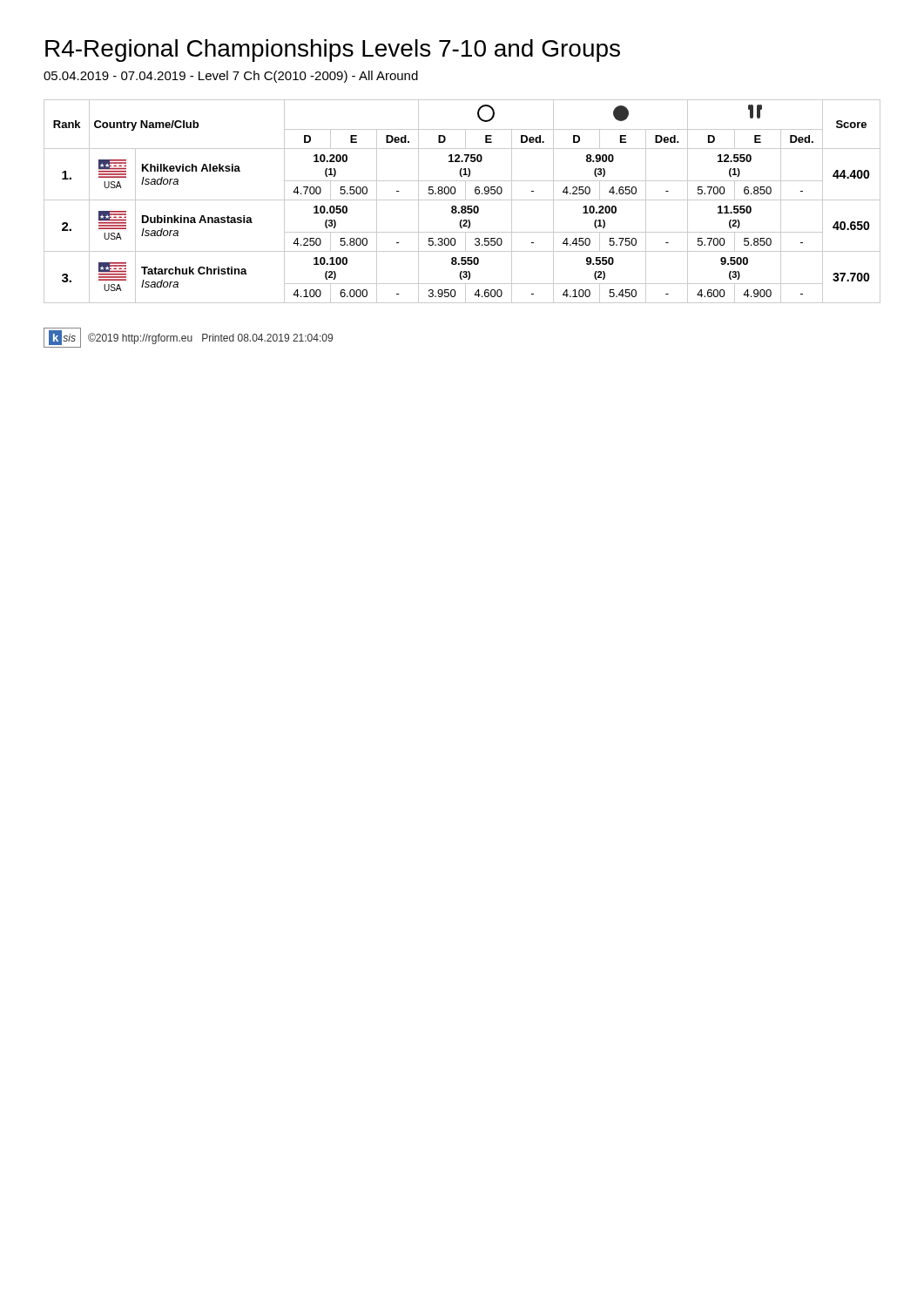Locate the block of text that opens with "04.2019 - 07.04.2019 - Level"
This screenshot has width=924, height=1307.
click(231, 75)
